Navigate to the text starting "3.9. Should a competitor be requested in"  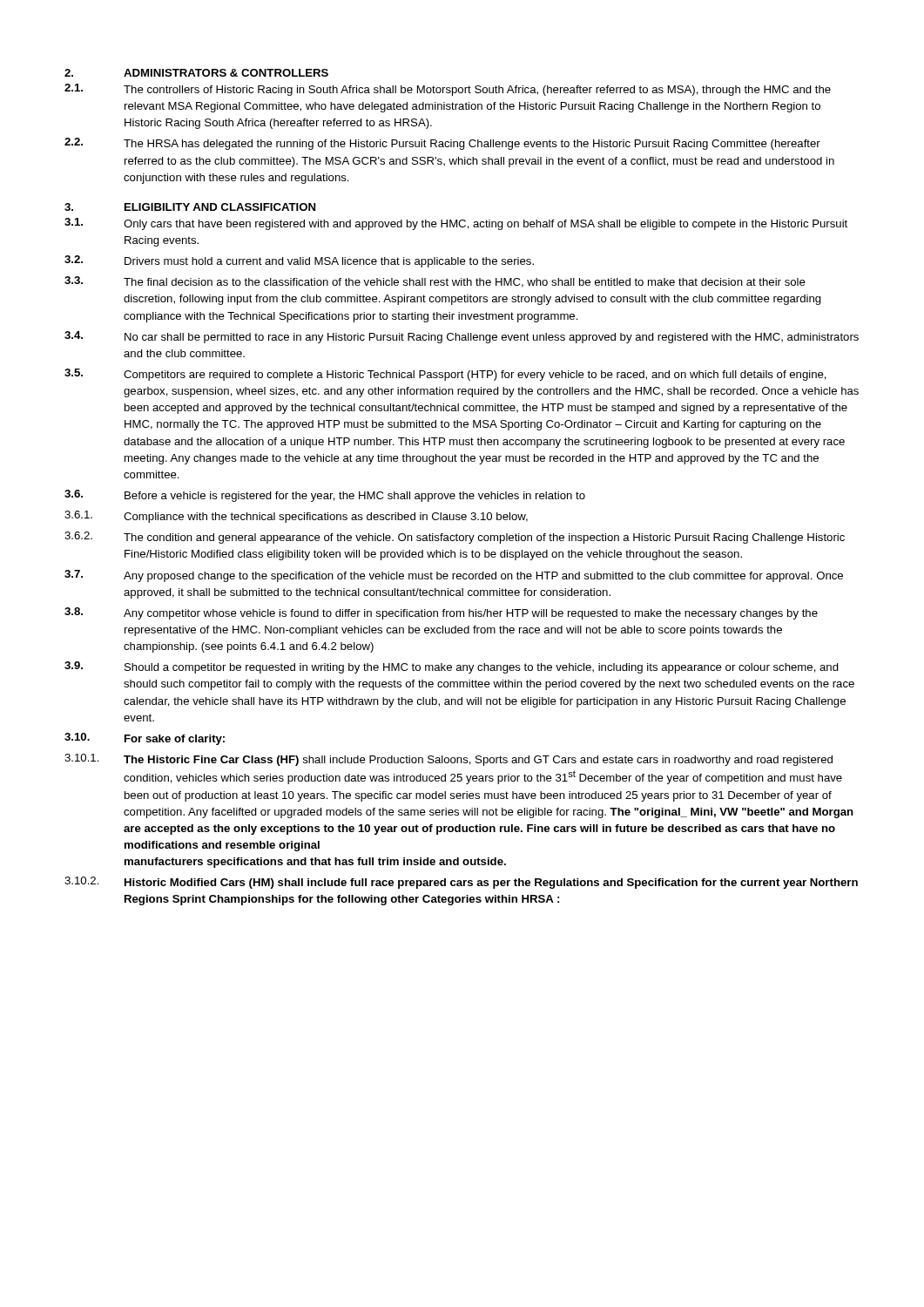462,694
